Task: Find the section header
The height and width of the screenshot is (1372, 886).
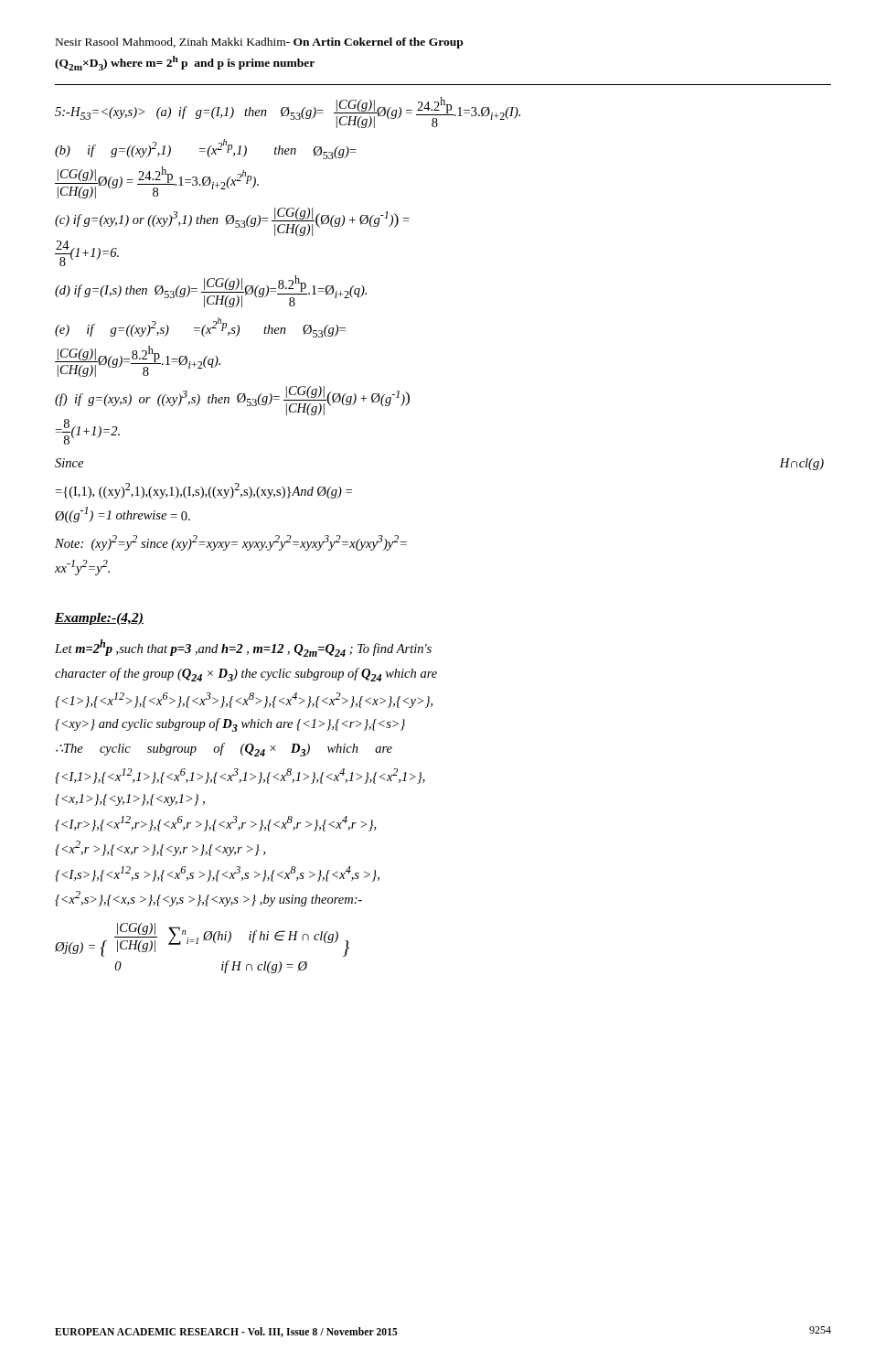Action: tap(99, 617)
